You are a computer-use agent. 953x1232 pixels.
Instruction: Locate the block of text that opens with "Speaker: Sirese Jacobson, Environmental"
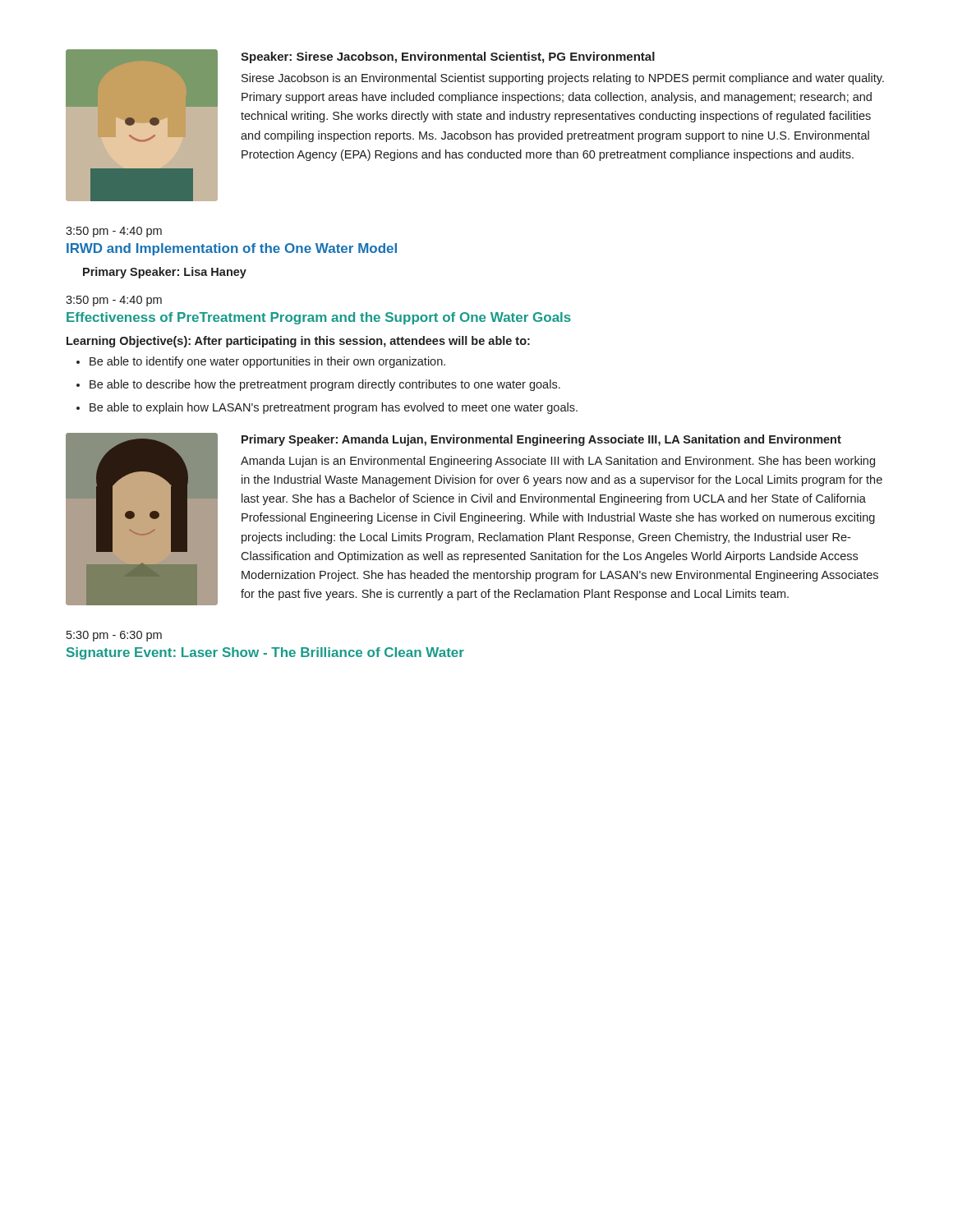(x=564, y=107)
